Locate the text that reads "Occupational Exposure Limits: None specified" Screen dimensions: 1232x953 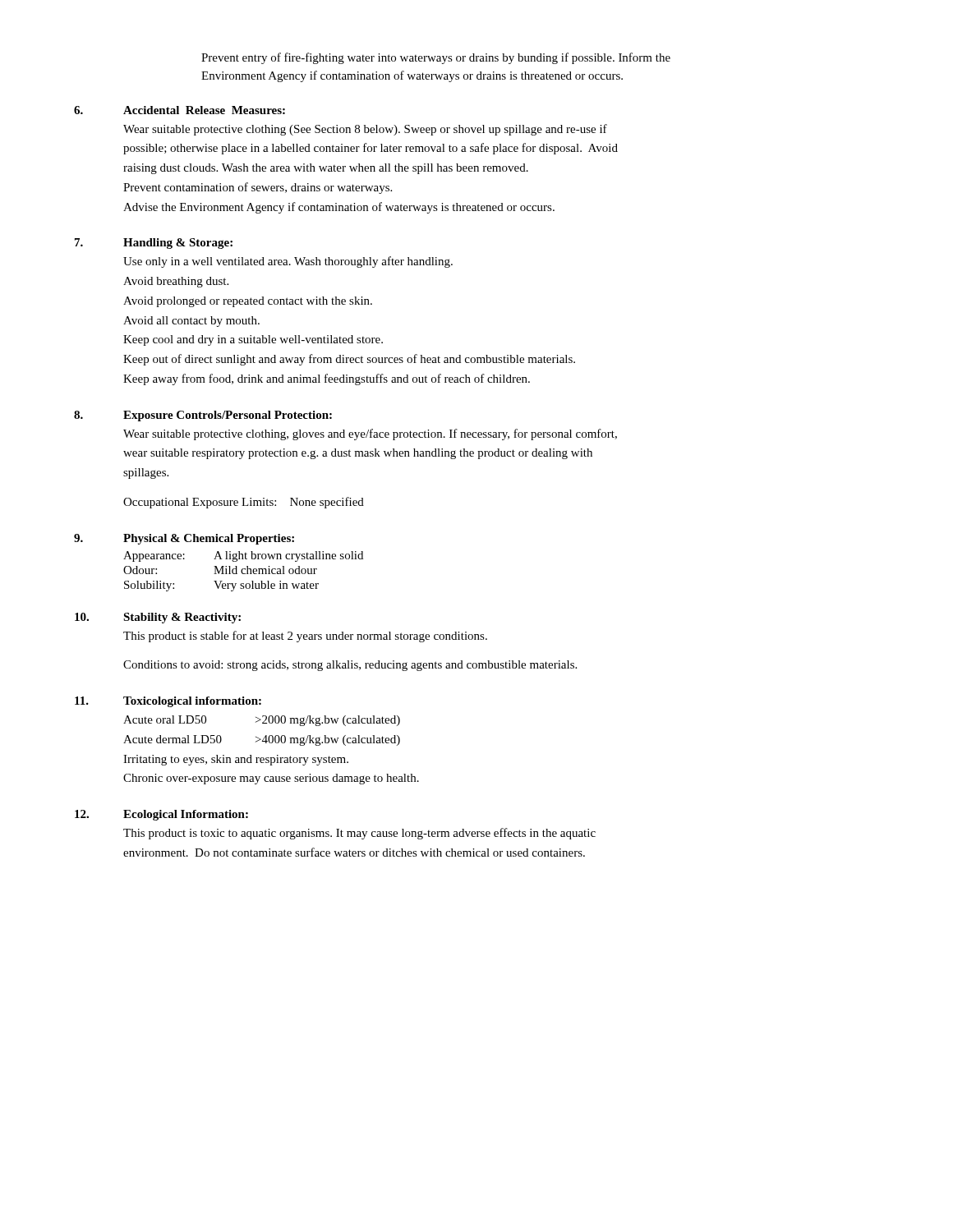[244, 503]
